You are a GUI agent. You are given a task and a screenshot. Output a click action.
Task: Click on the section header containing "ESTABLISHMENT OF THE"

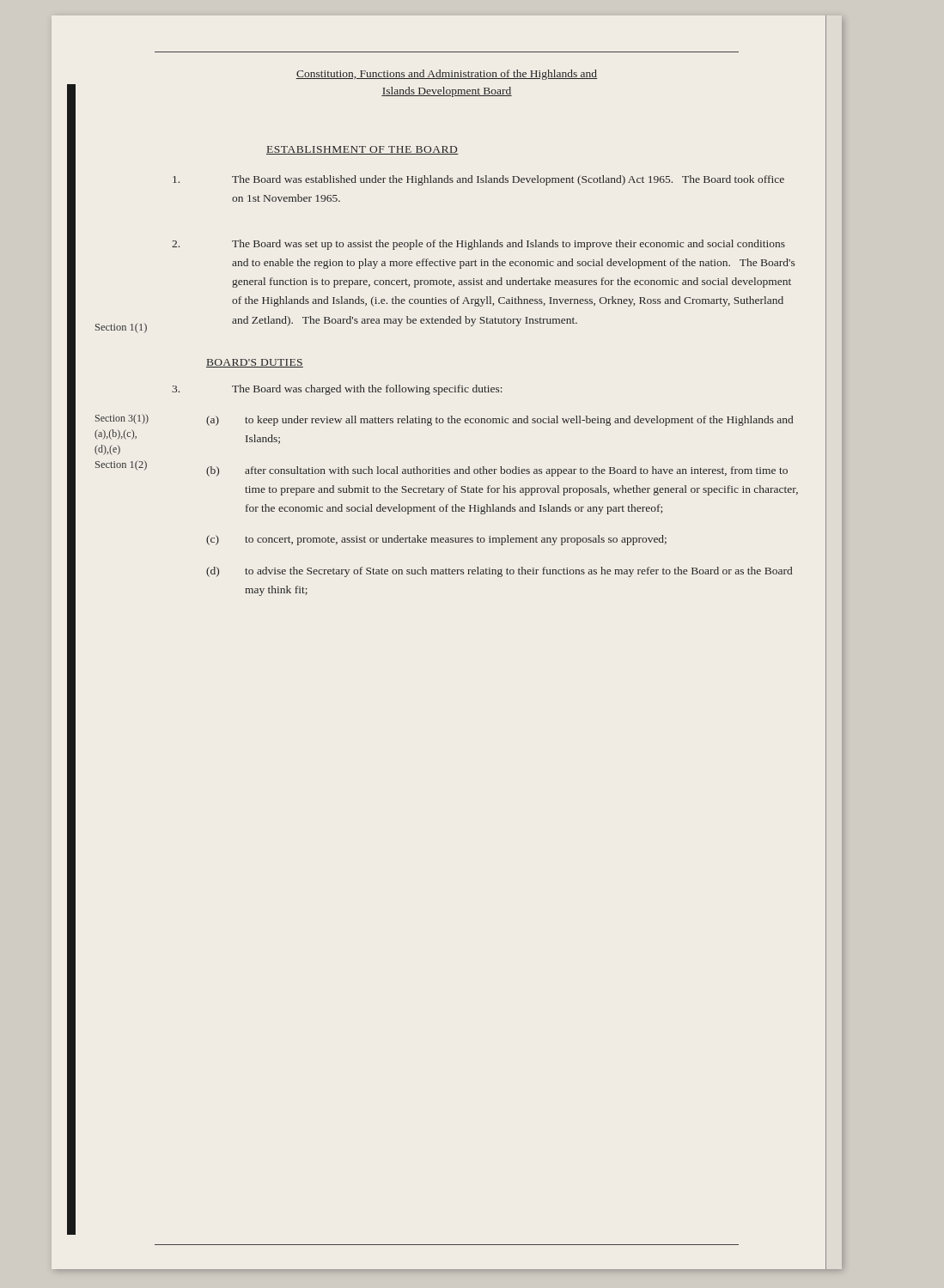tap(362, 149)
